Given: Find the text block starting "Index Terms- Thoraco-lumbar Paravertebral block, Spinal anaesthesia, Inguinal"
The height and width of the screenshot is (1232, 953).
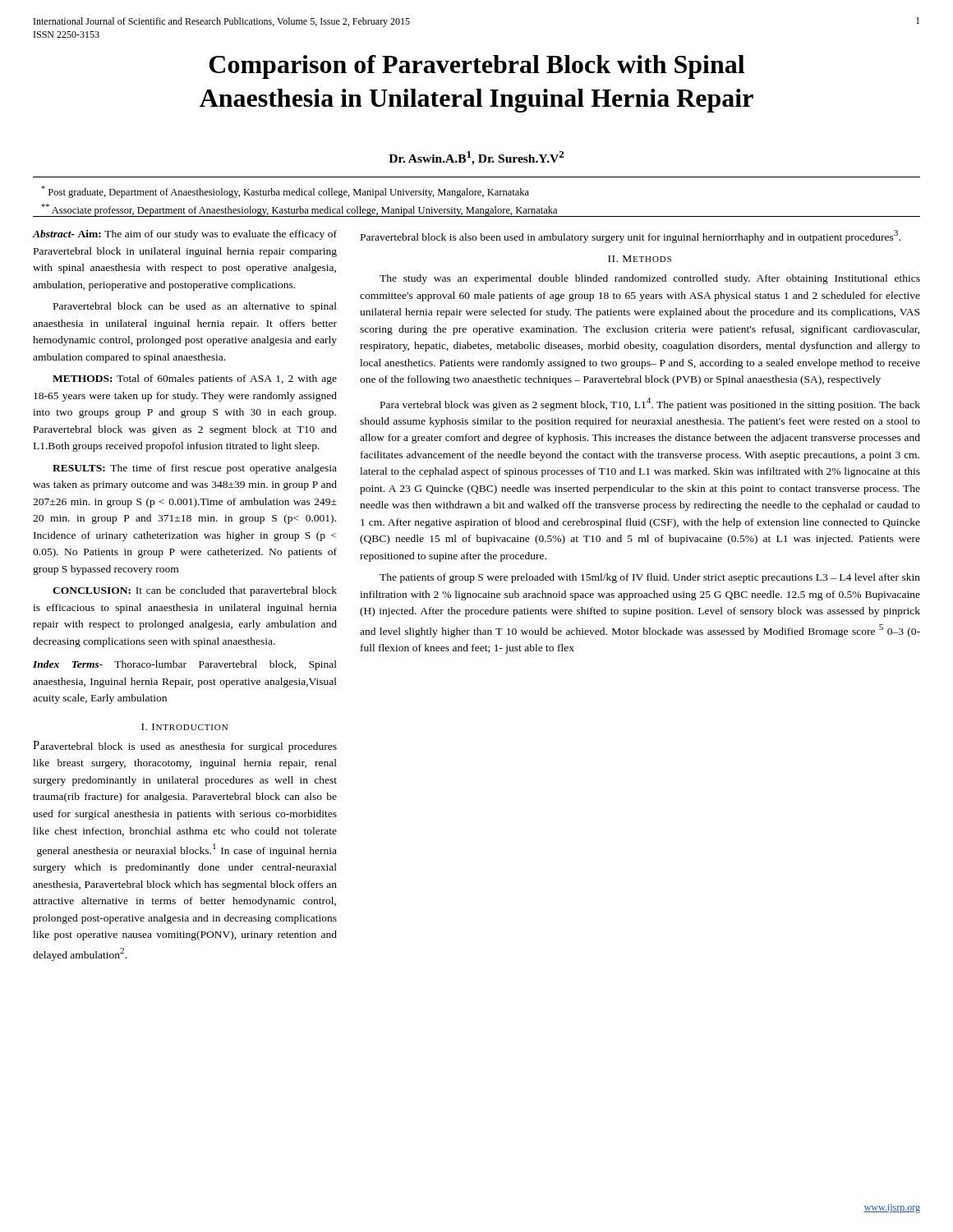Looking at the screenshot, I should [x=185, y=682].
